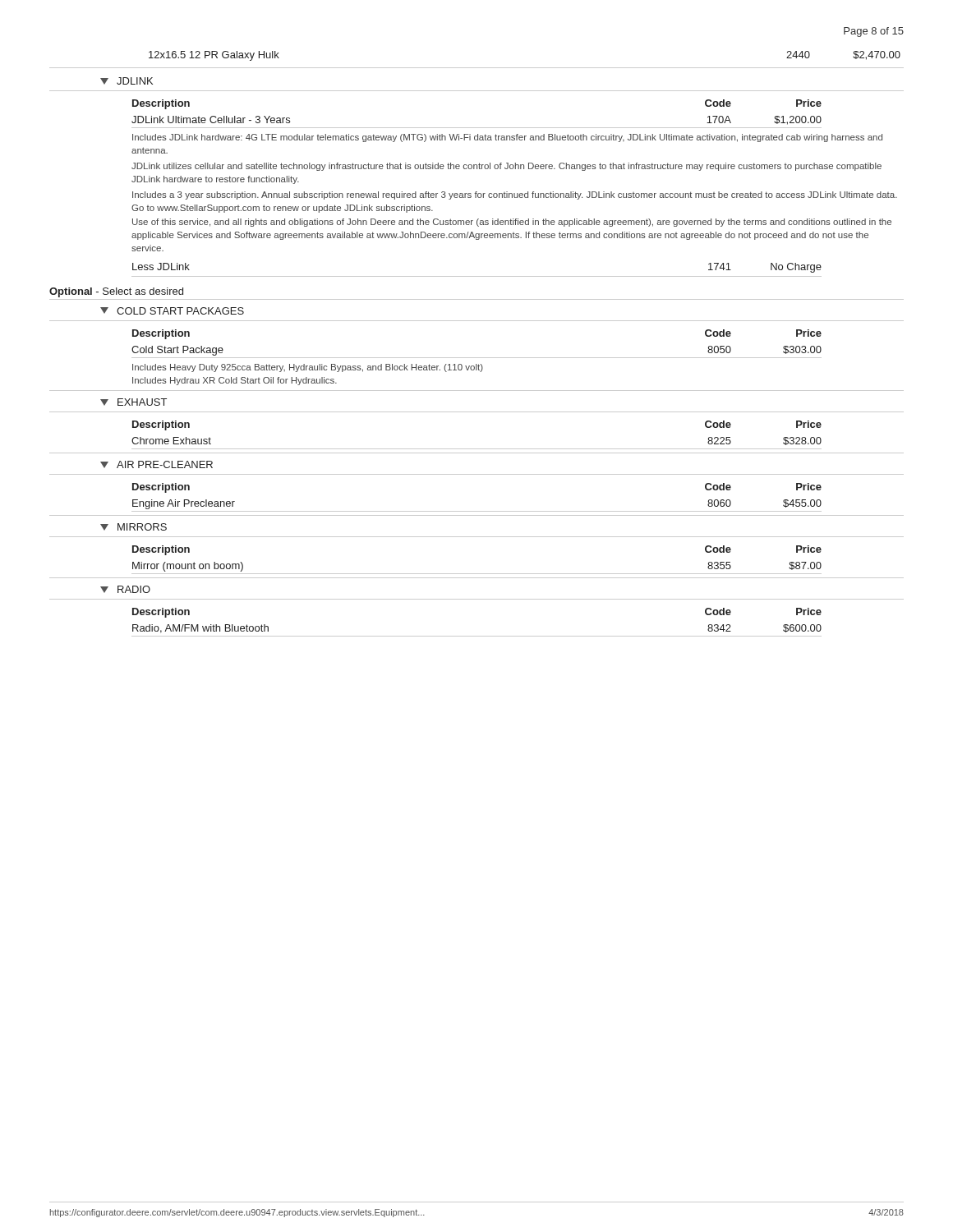The width and height of the screenshot is (953, 1232).
Task: Click on the table containing "12x16.5 12 PR"
Action: click(476, 57)
